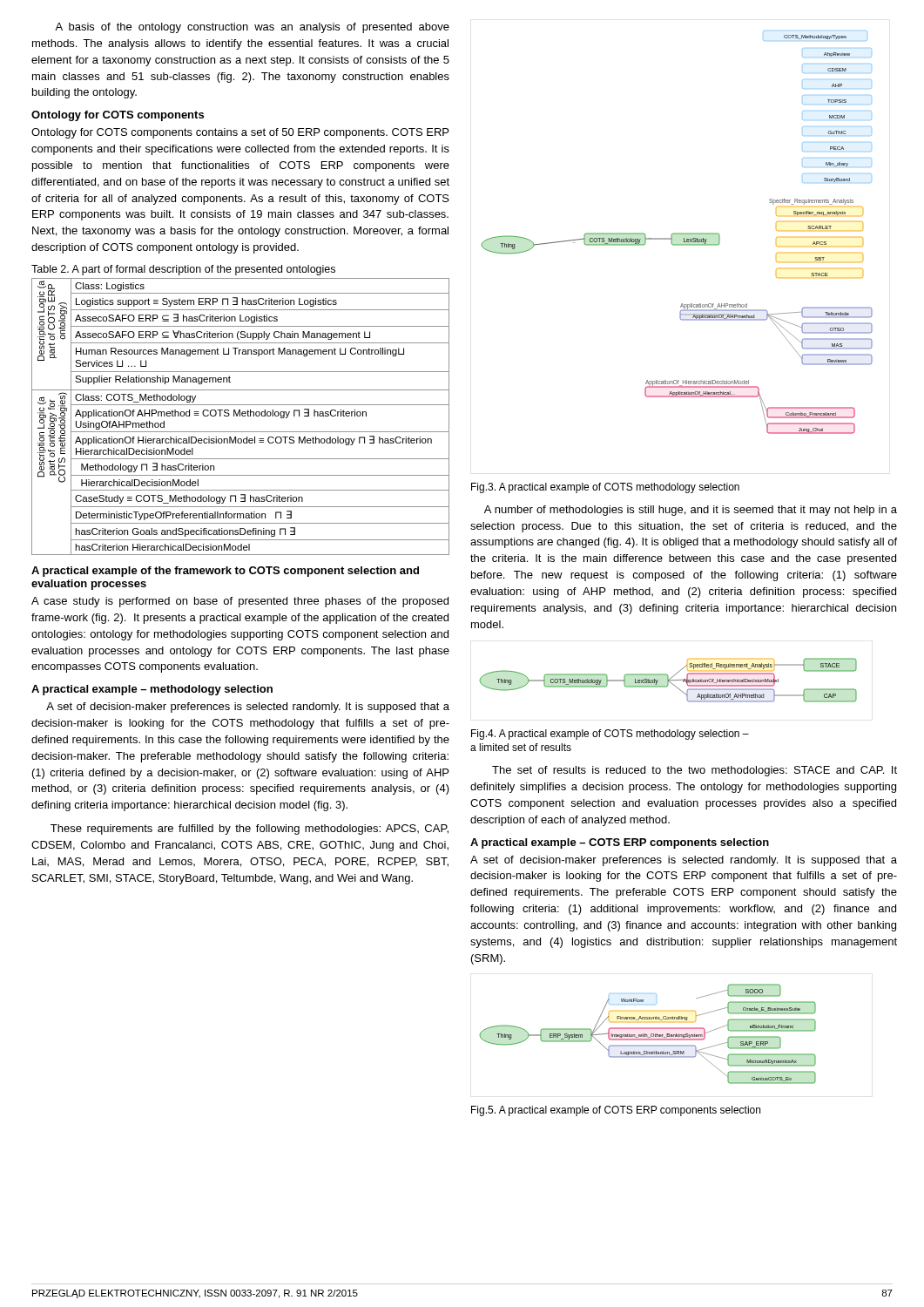Find the region starting "Fig.5. A practical example of"
Image resolution: width=924 pixels, height=1307 pixels.
point(616,1110)
